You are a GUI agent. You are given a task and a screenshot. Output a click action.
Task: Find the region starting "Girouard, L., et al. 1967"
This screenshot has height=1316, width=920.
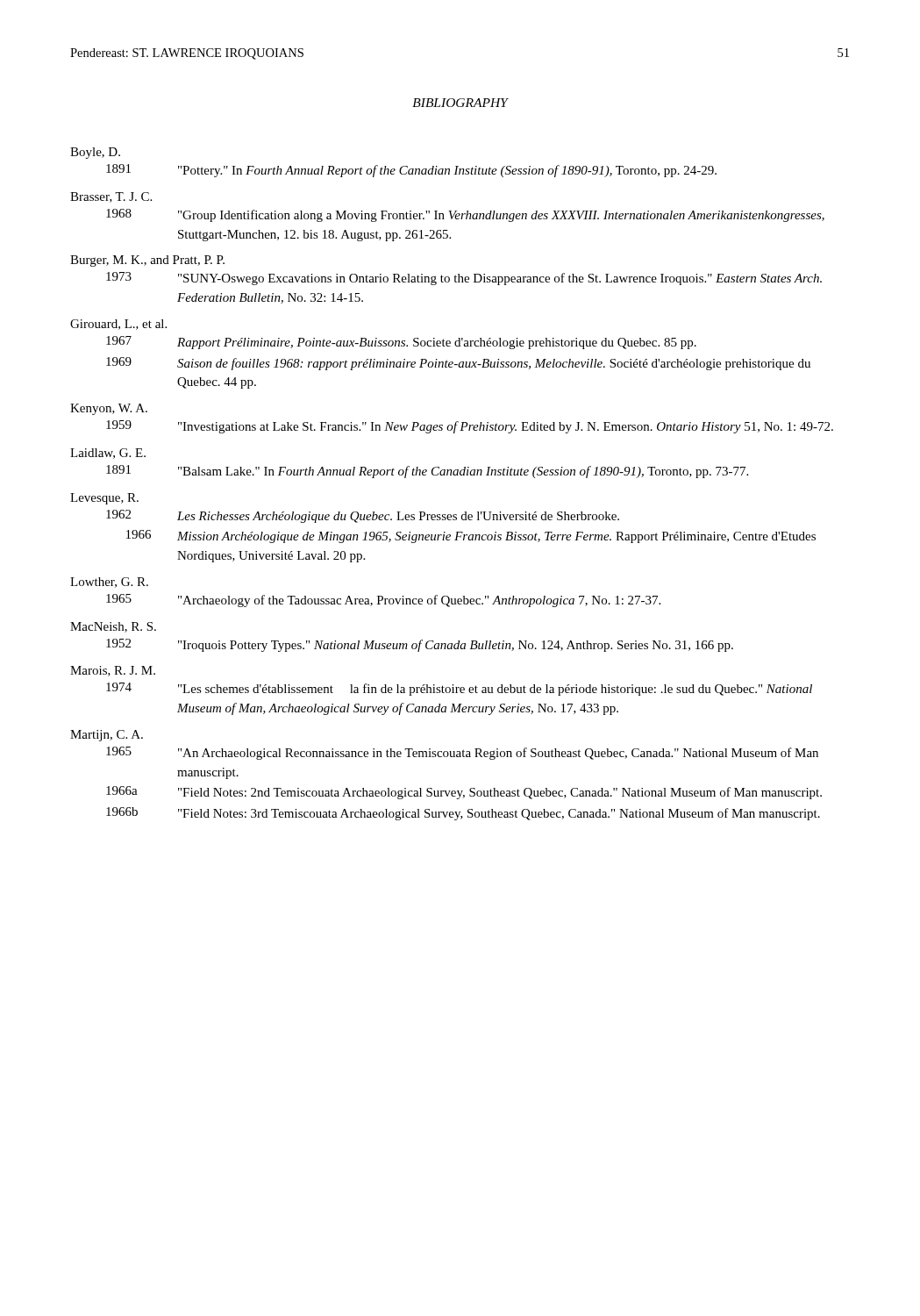(x=460, y=354)
